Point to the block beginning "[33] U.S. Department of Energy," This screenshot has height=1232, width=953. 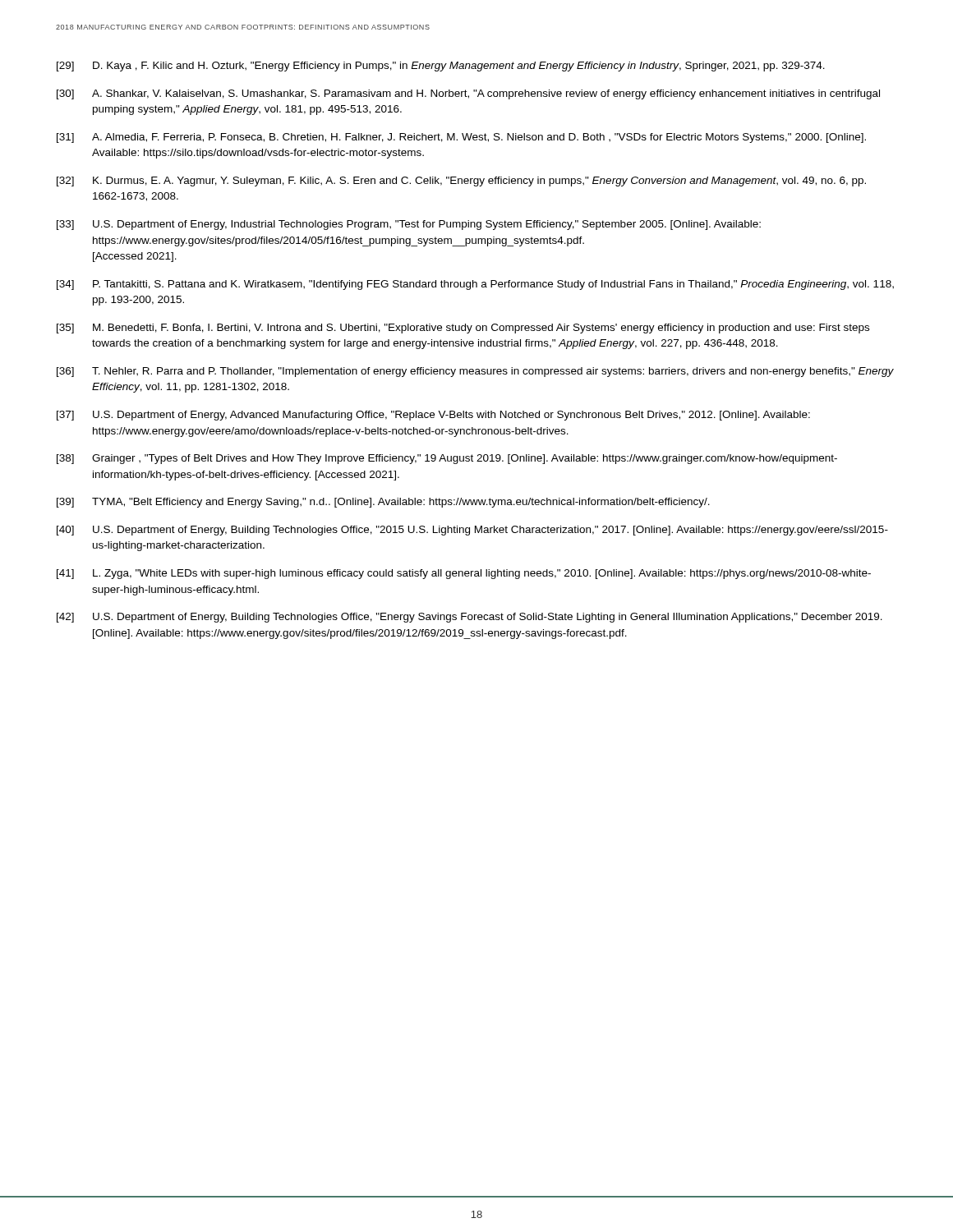pyautogui.click(x=476, y=240)
